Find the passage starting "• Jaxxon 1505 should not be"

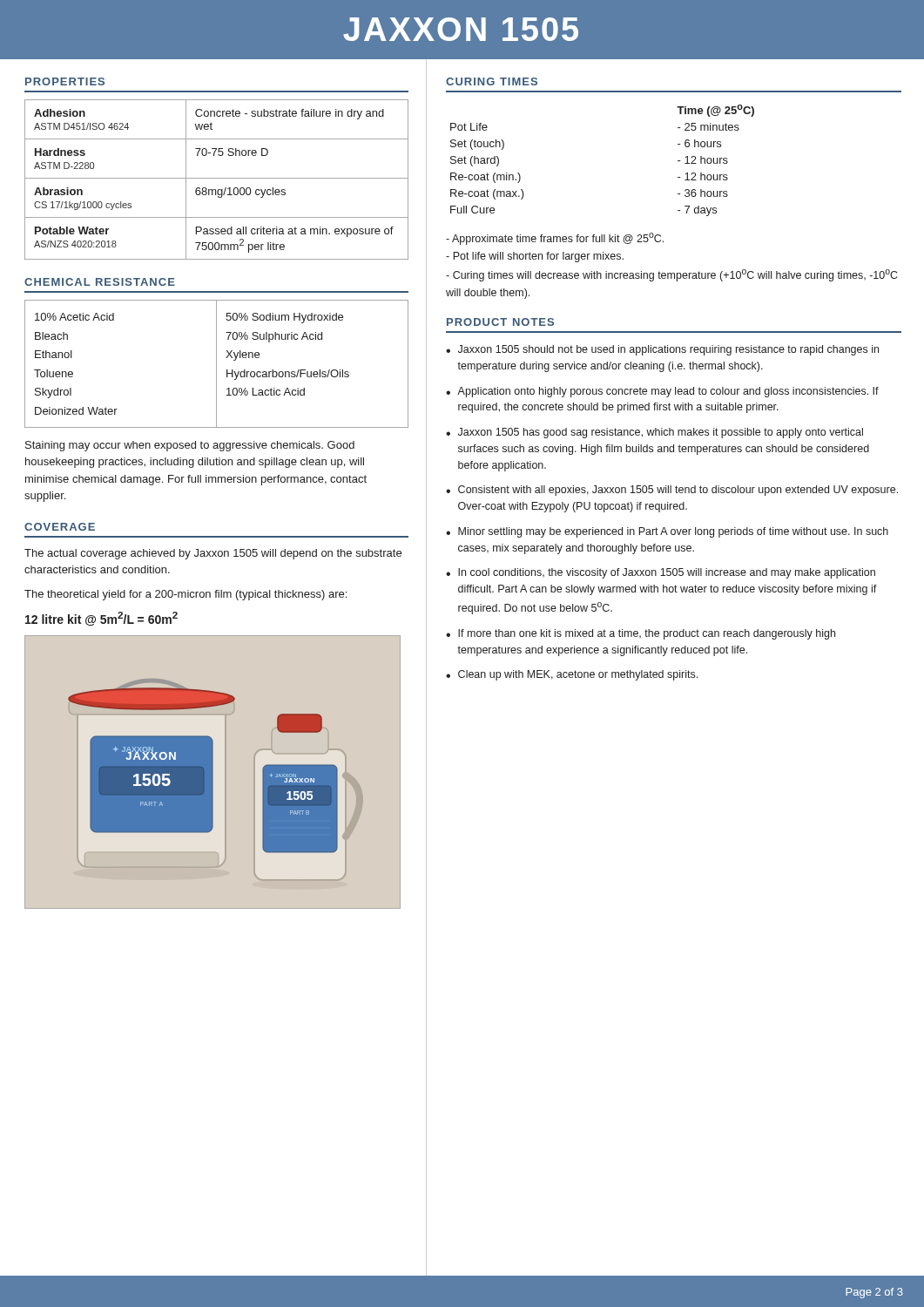674,358
